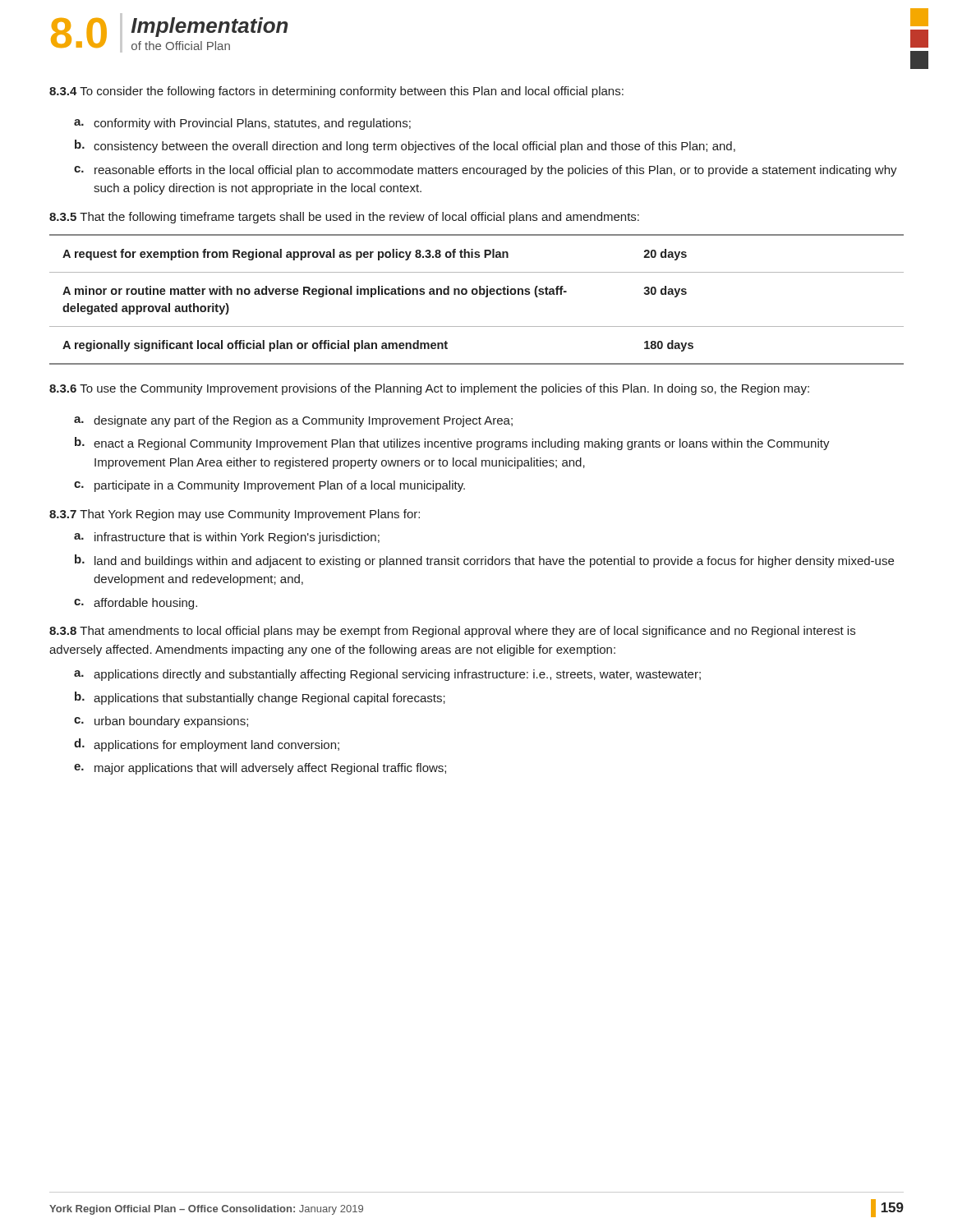Find the block on this page that starts "a. conformity with Provincial Plans,"
Image resolution: width=953 pixels, height=1232 pixels.
point(242,124)
